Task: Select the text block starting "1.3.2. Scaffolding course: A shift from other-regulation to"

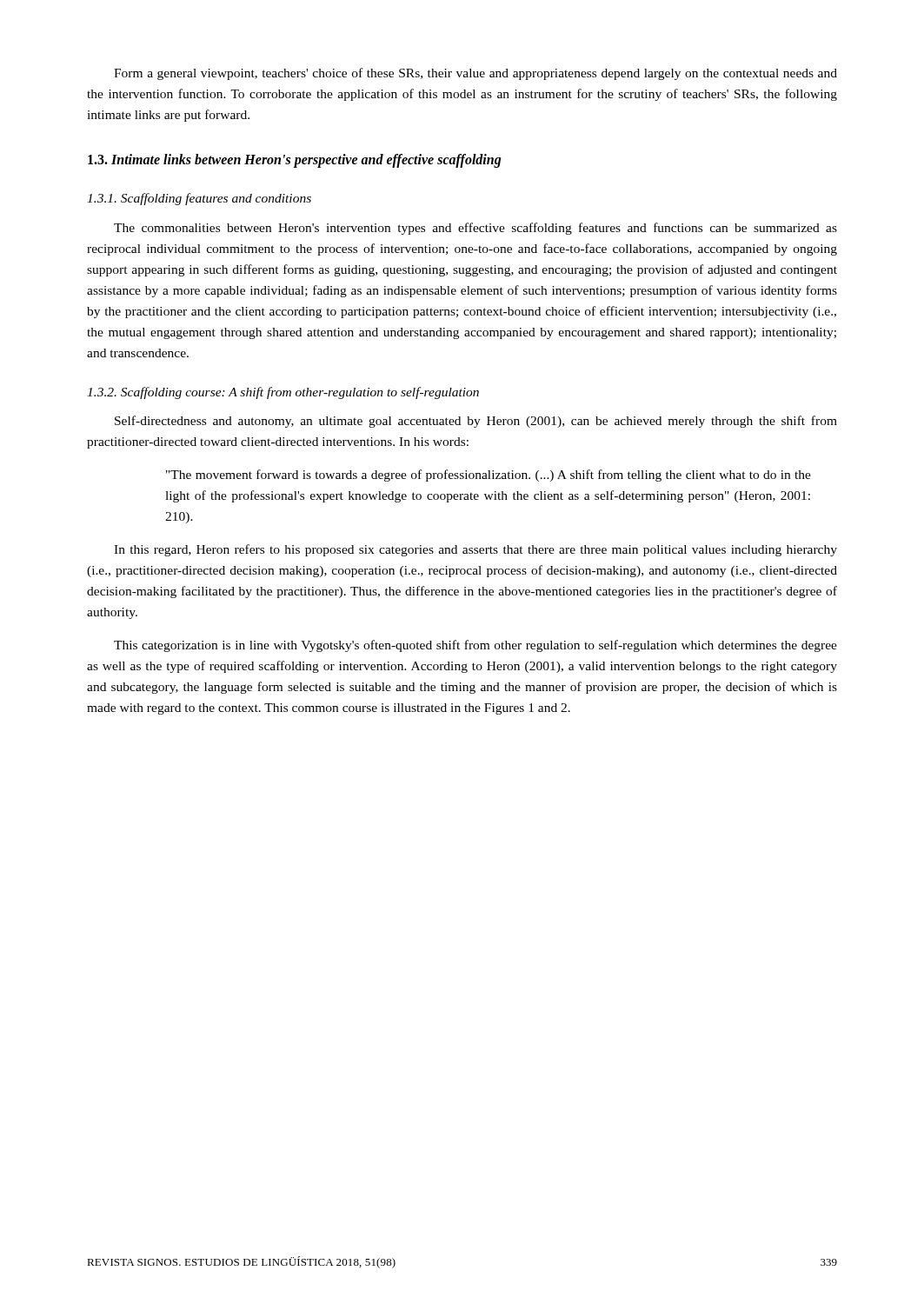Action: click(x=283, y=391)
